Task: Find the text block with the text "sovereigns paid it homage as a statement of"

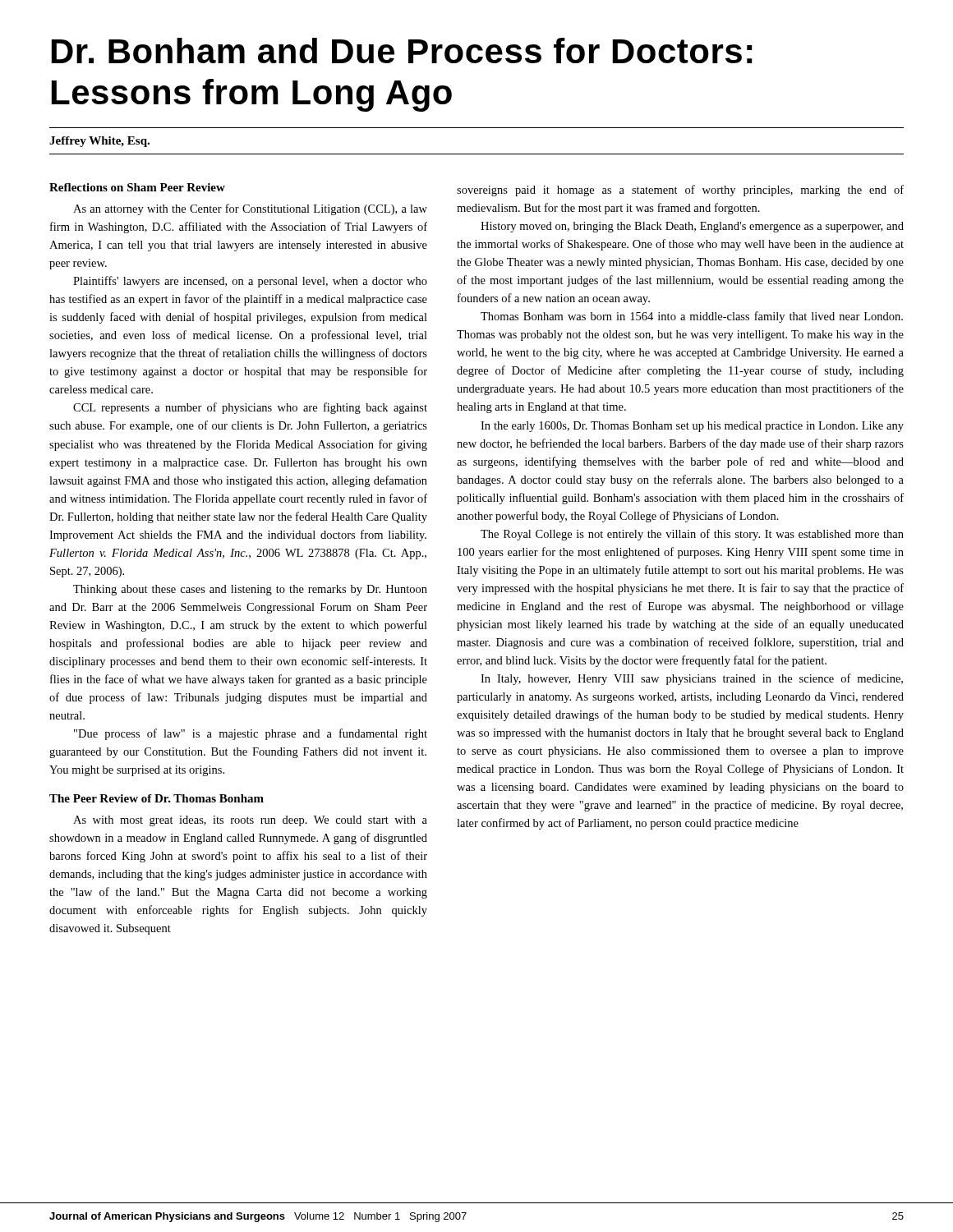Action: 680,506
